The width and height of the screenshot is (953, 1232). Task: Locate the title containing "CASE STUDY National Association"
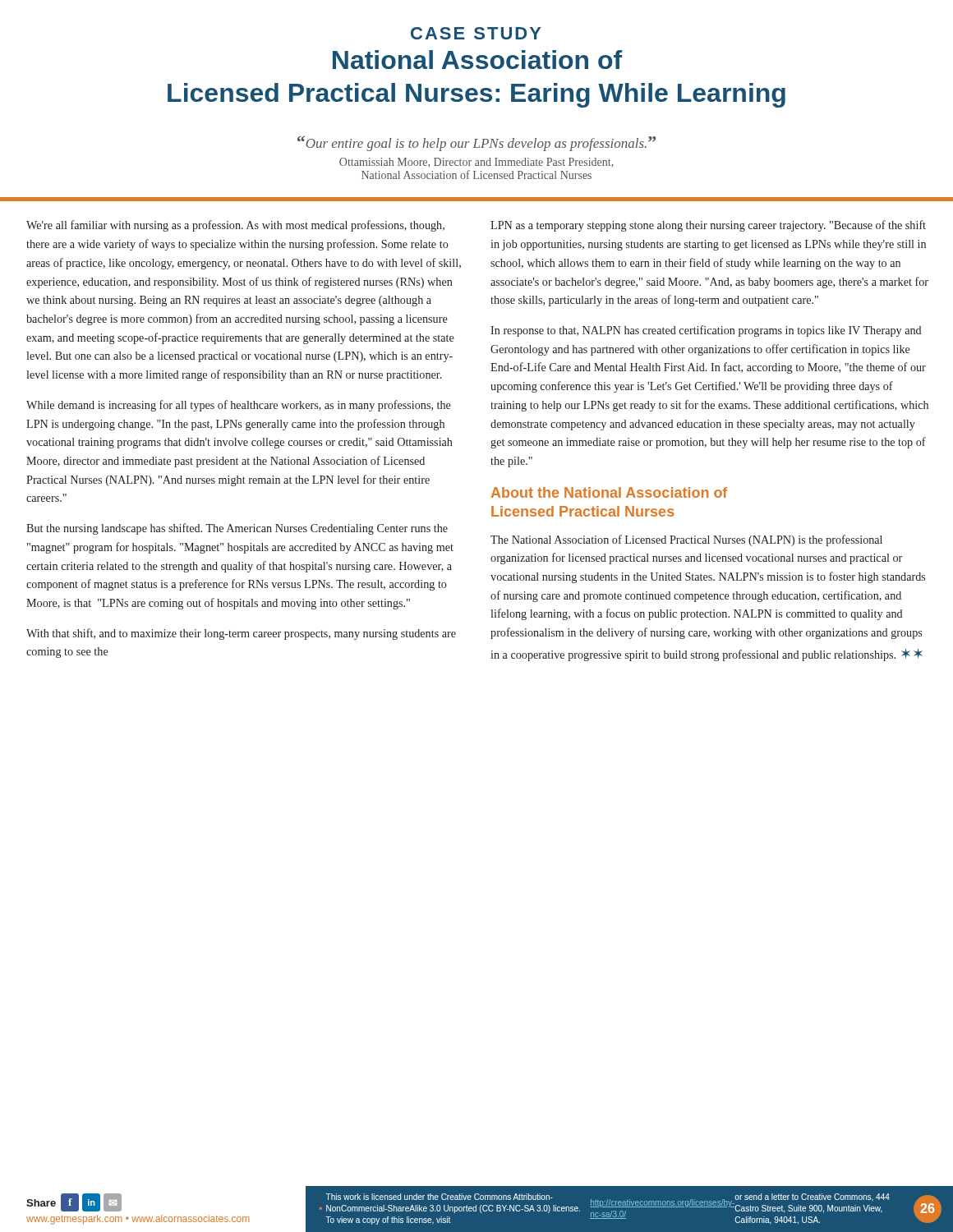click(476, 67)
